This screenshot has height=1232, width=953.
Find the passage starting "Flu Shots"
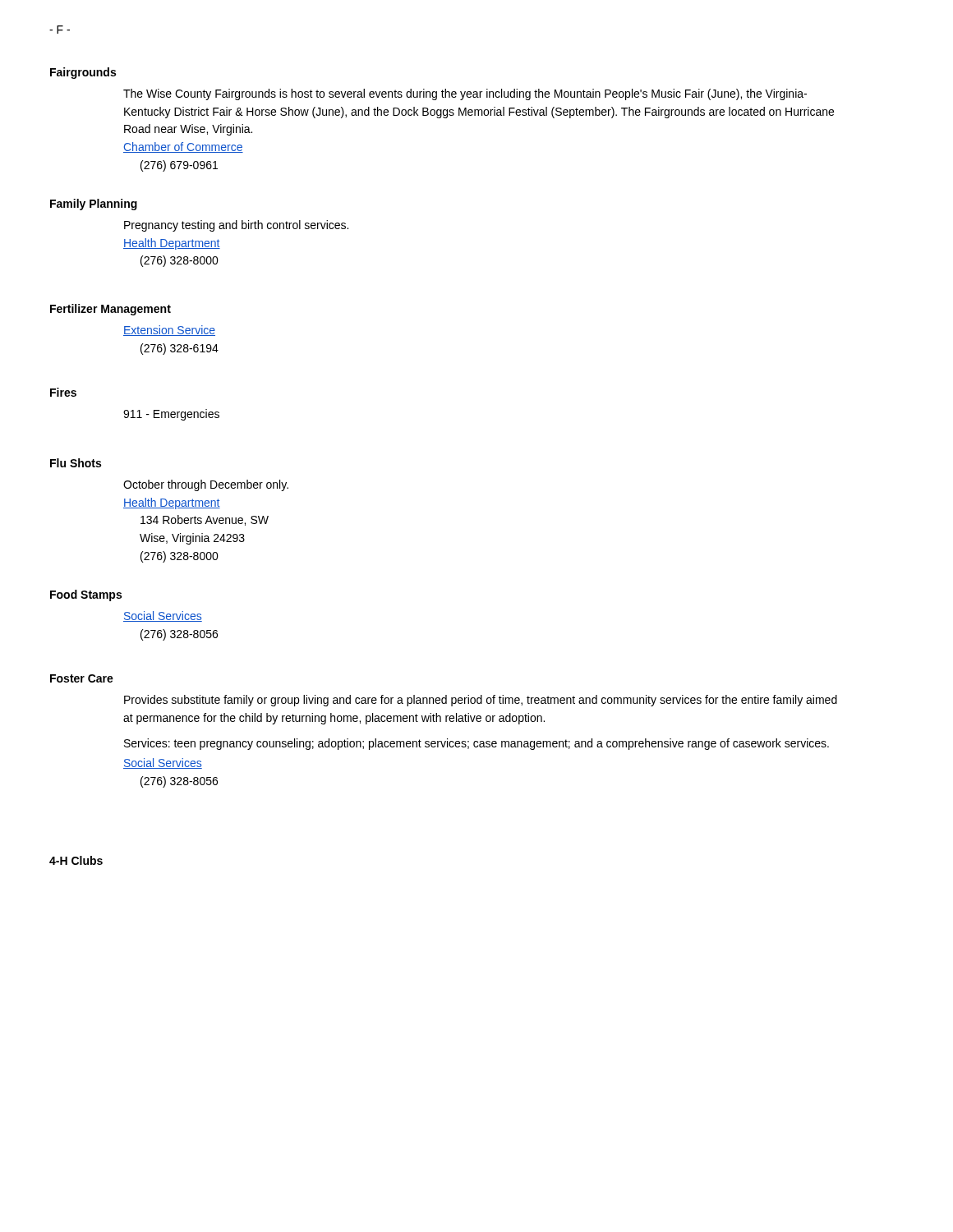coord(75,463)
